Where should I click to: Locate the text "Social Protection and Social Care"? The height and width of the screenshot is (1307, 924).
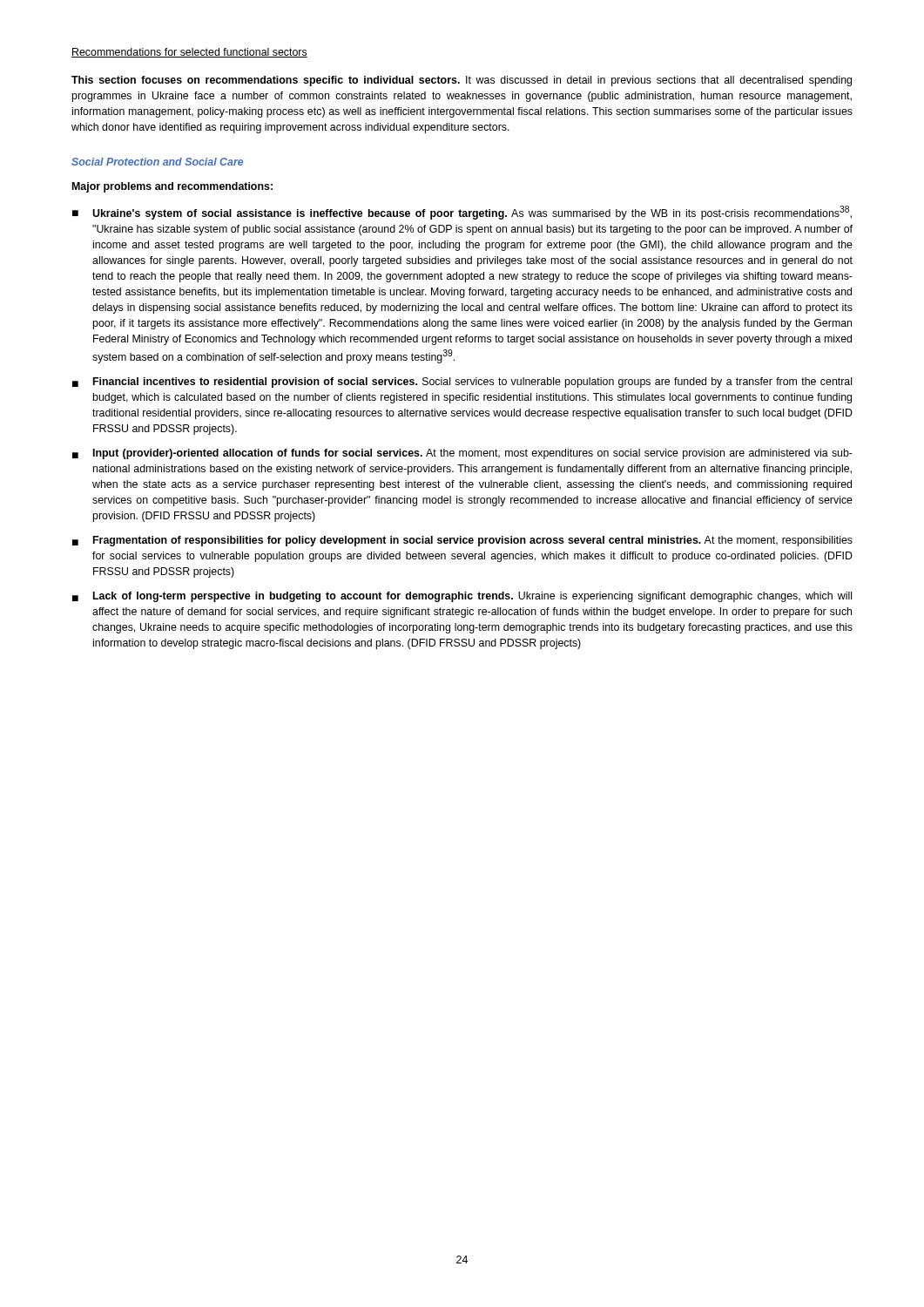point(157,162)
